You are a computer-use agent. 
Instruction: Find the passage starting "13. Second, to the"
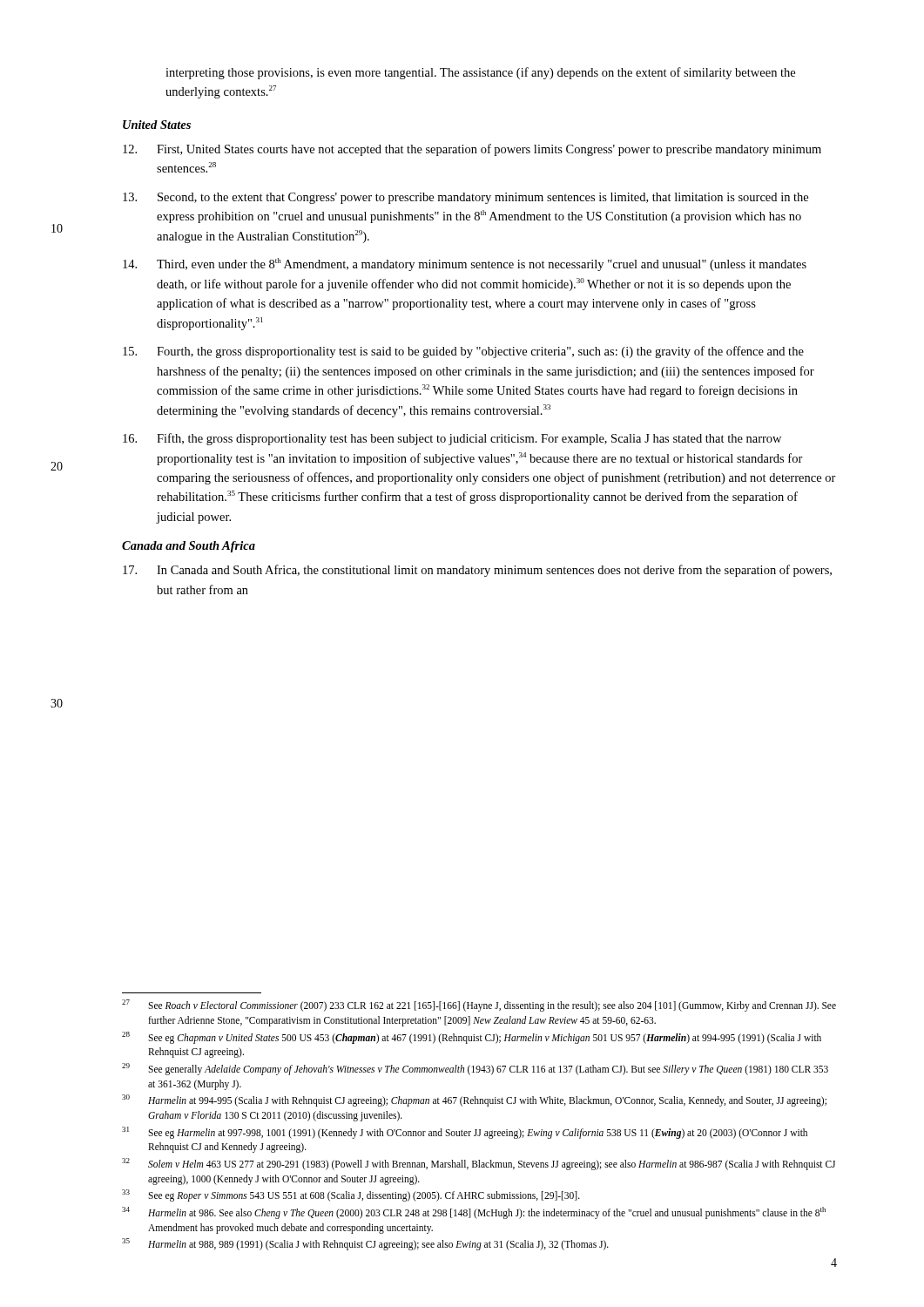point(479,217)
